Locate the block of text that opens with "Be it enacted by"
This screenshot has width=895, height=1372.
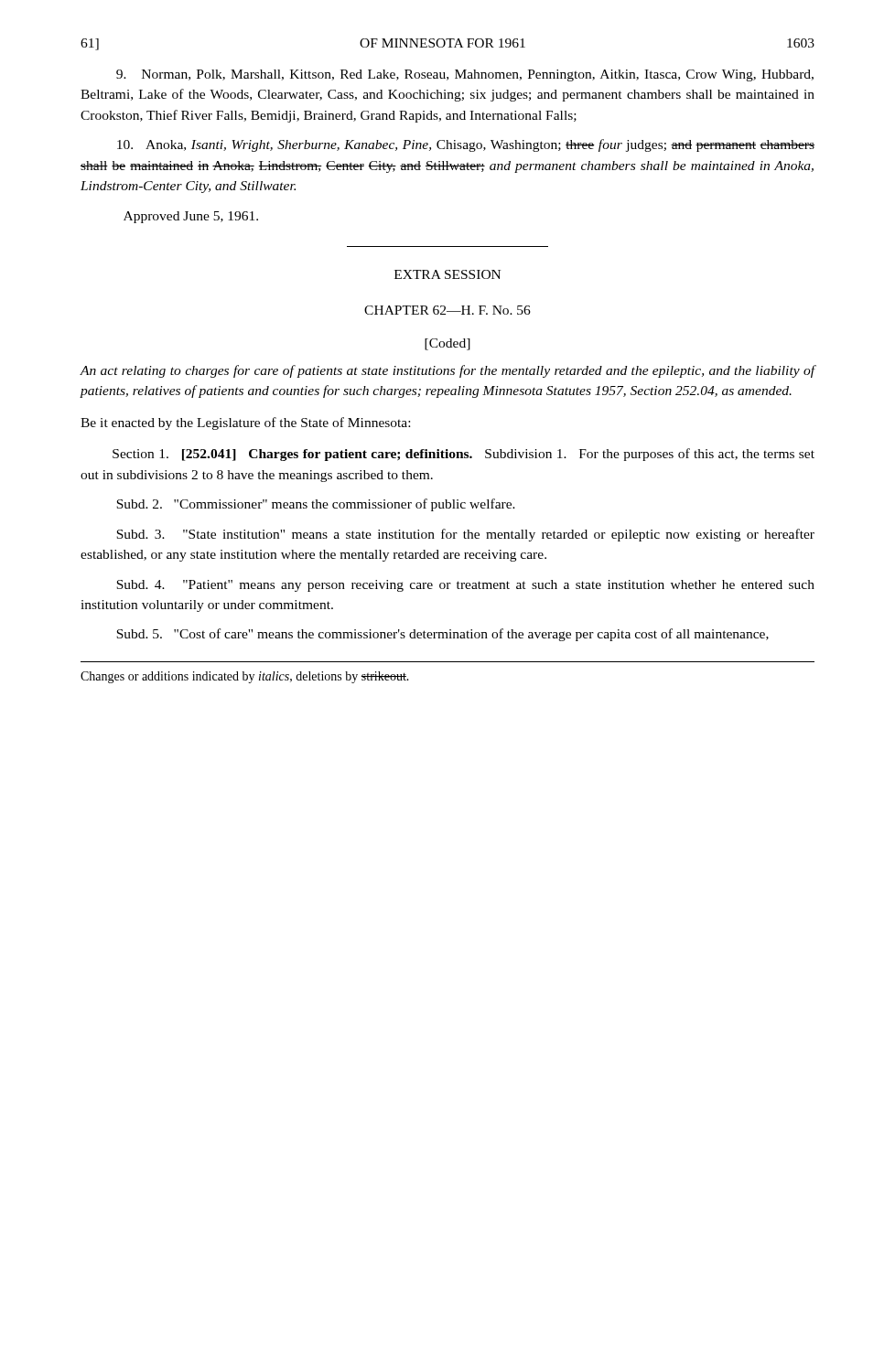coord(245,423)
